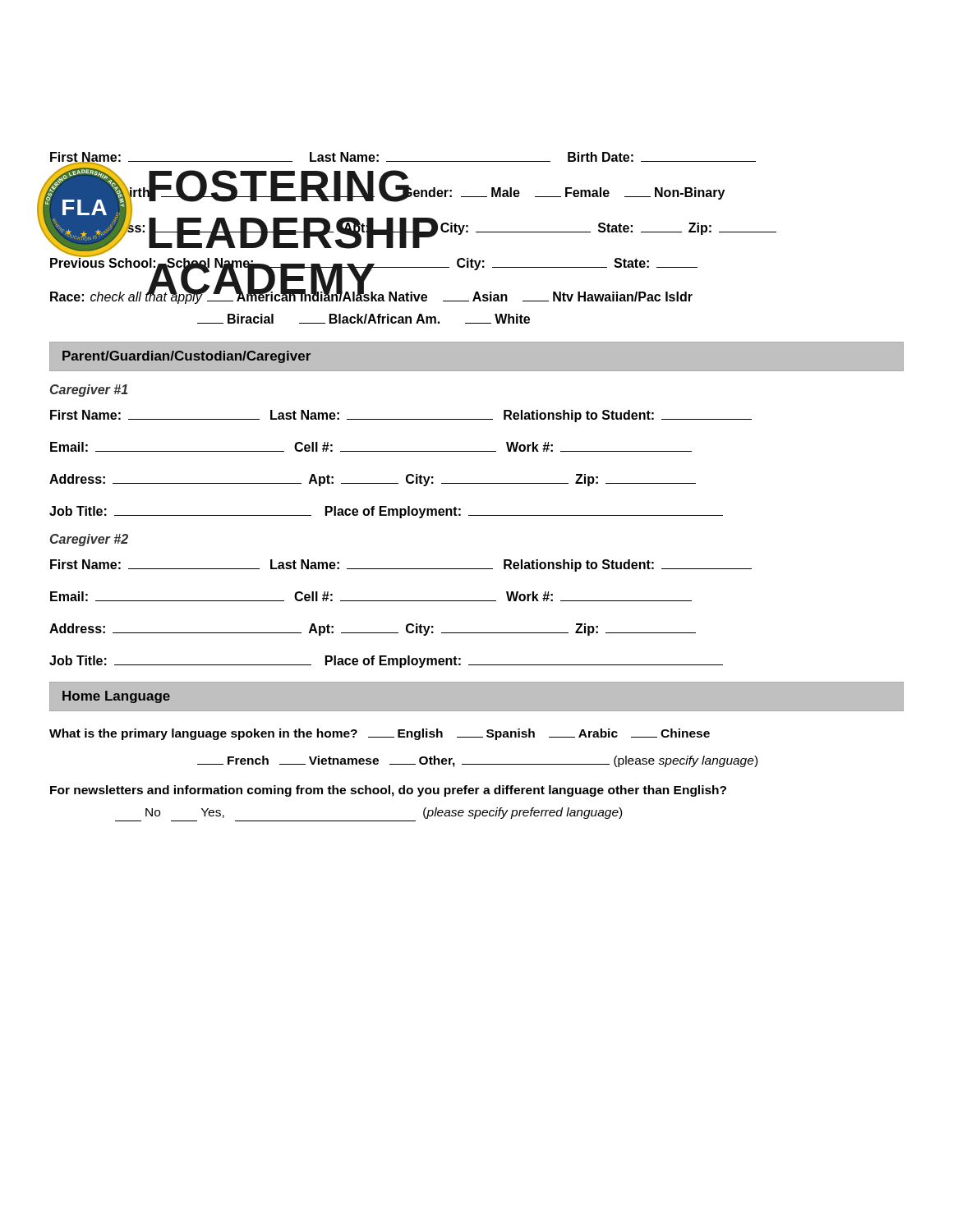The image size is (953, 1232).
Task: Point to the element starting "Home Language"
Action: pos(116,696)
